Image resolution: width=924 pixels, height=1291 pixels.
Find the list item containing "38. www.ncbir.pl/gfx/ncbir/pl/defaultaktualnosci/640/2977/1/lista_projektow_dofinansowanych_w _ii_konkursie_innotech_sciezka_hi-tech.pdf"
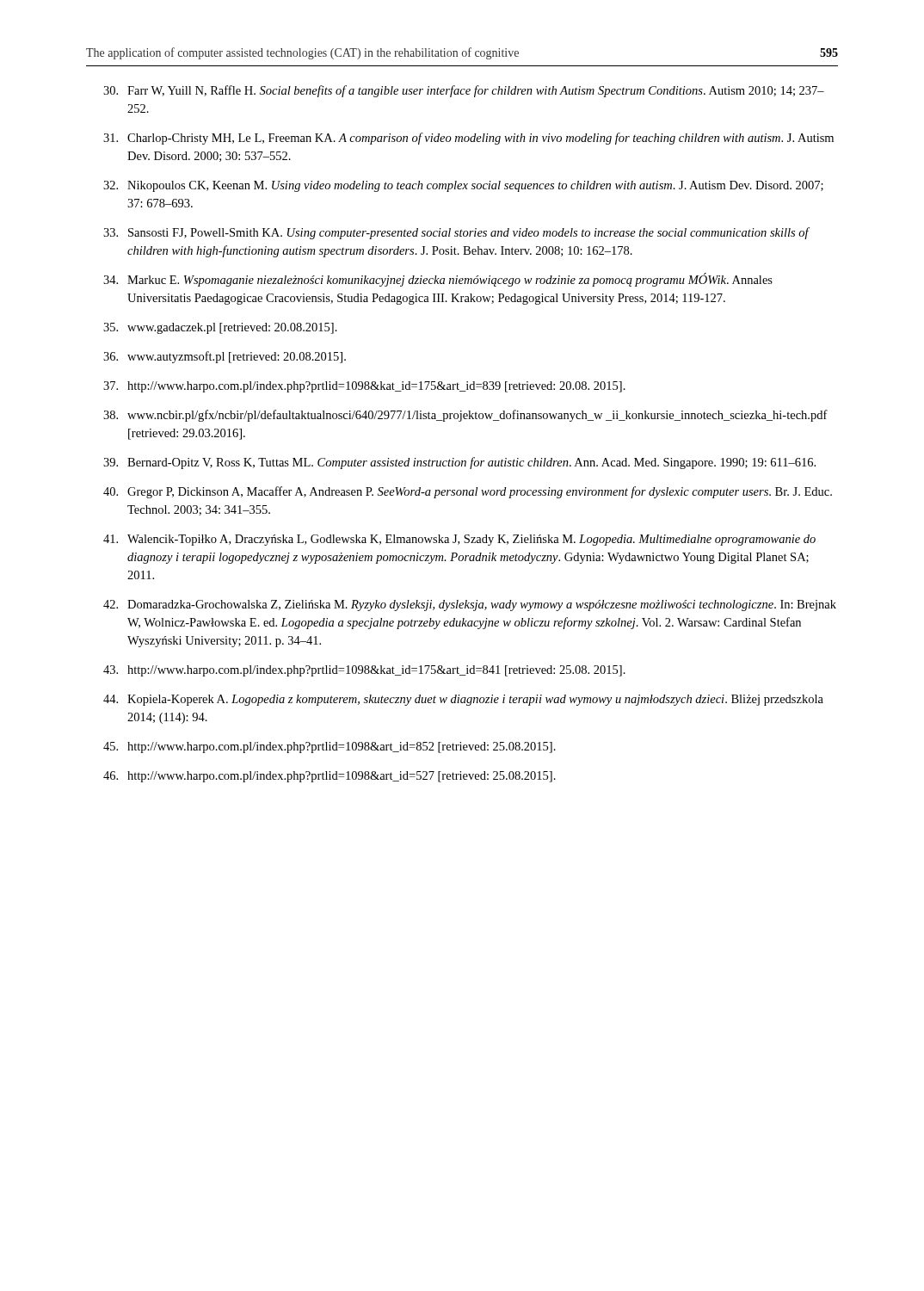462,424
